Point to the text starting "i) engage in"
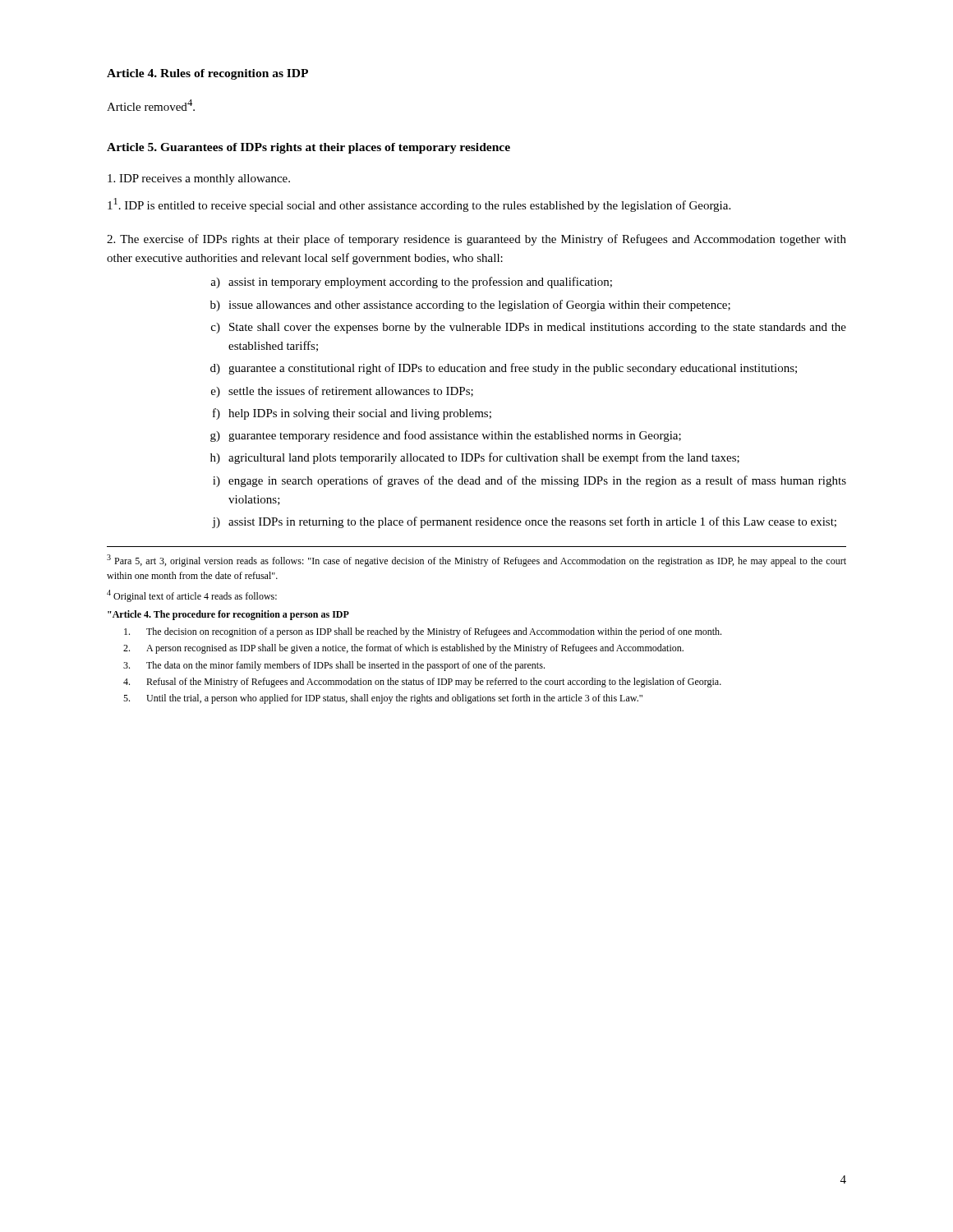 tap(518, 490)
